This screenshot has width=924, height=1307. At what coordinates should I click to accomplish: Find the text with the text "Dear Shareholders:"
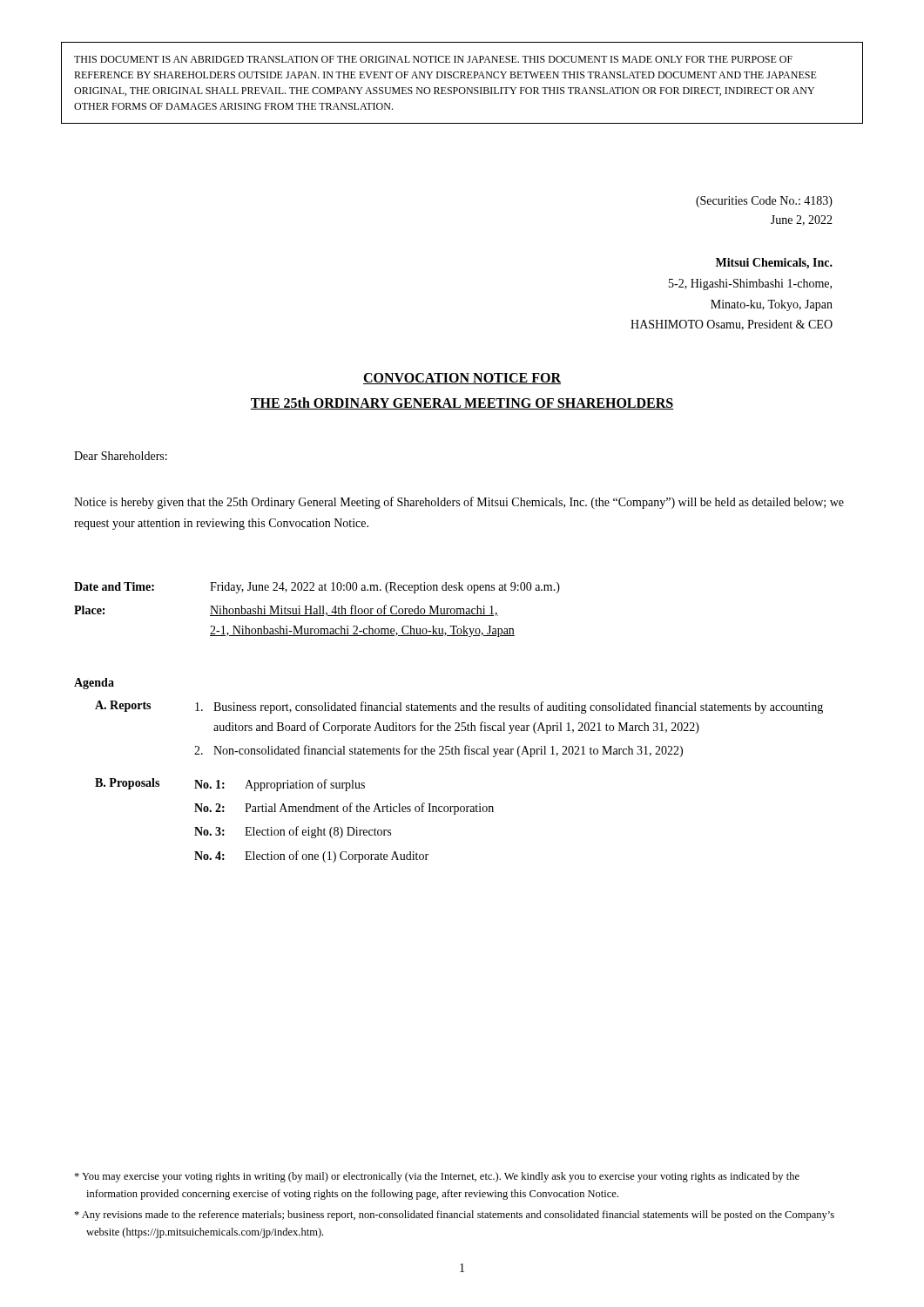pyautogui.click(x=121, y=456)
